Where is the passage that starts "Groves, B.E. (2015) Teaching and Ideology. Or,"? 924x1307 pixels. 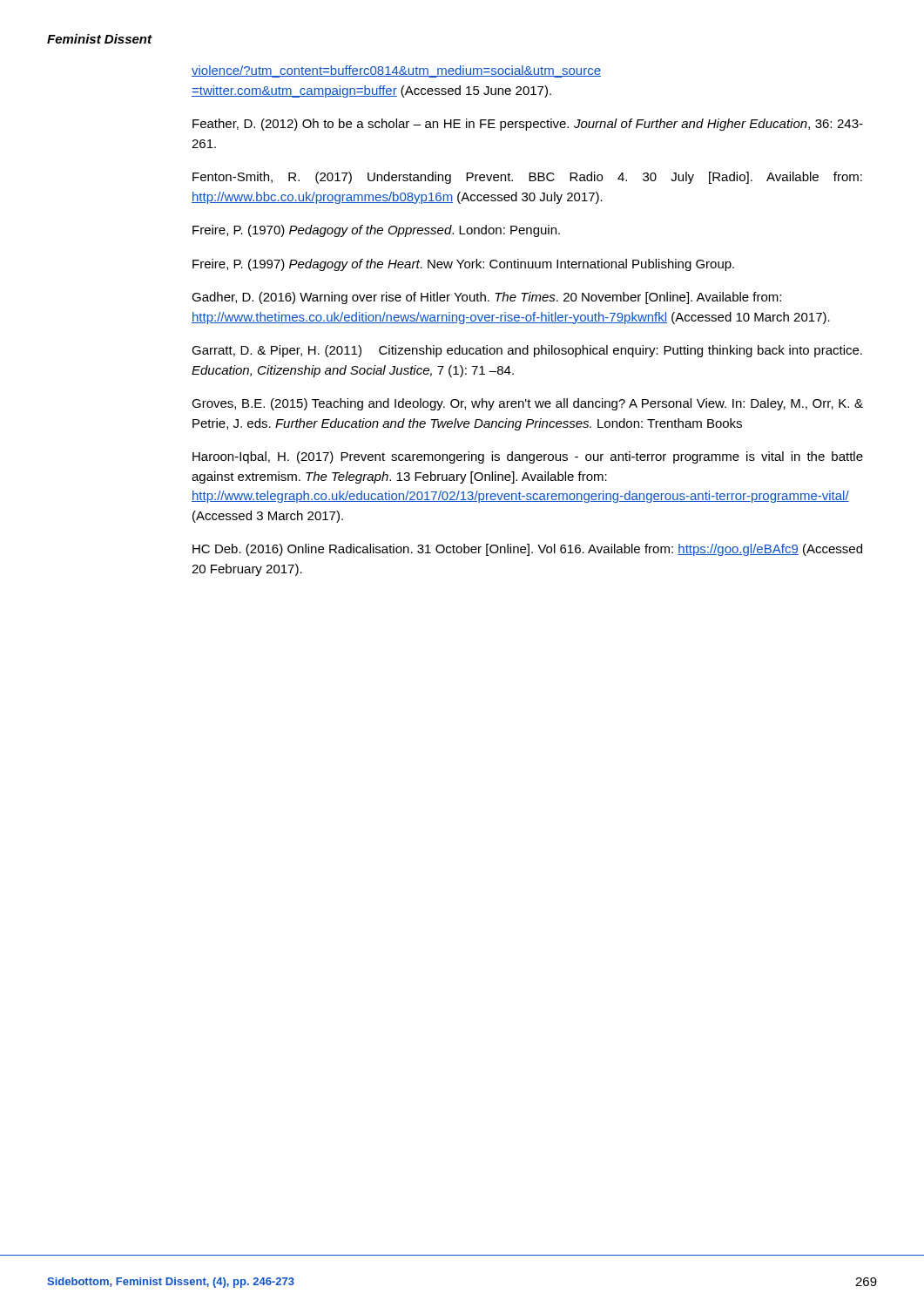pyautogui.click(x=527, y=413)
